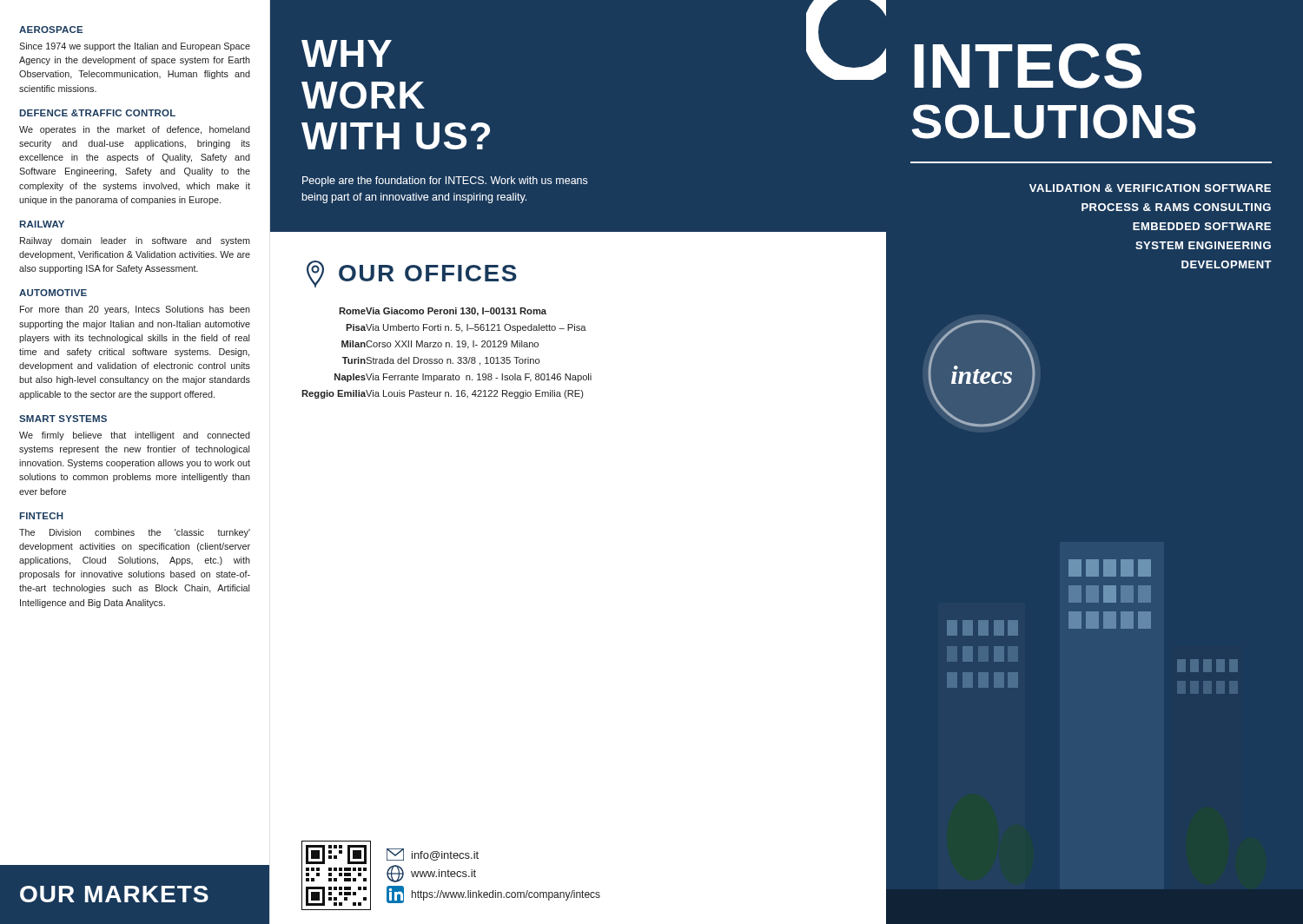Click where it says "DEFENCE &TRAFFIC CONTROL"
Image resolution: width=1303 pixels, height=924 pixels.
click(98, 113)
